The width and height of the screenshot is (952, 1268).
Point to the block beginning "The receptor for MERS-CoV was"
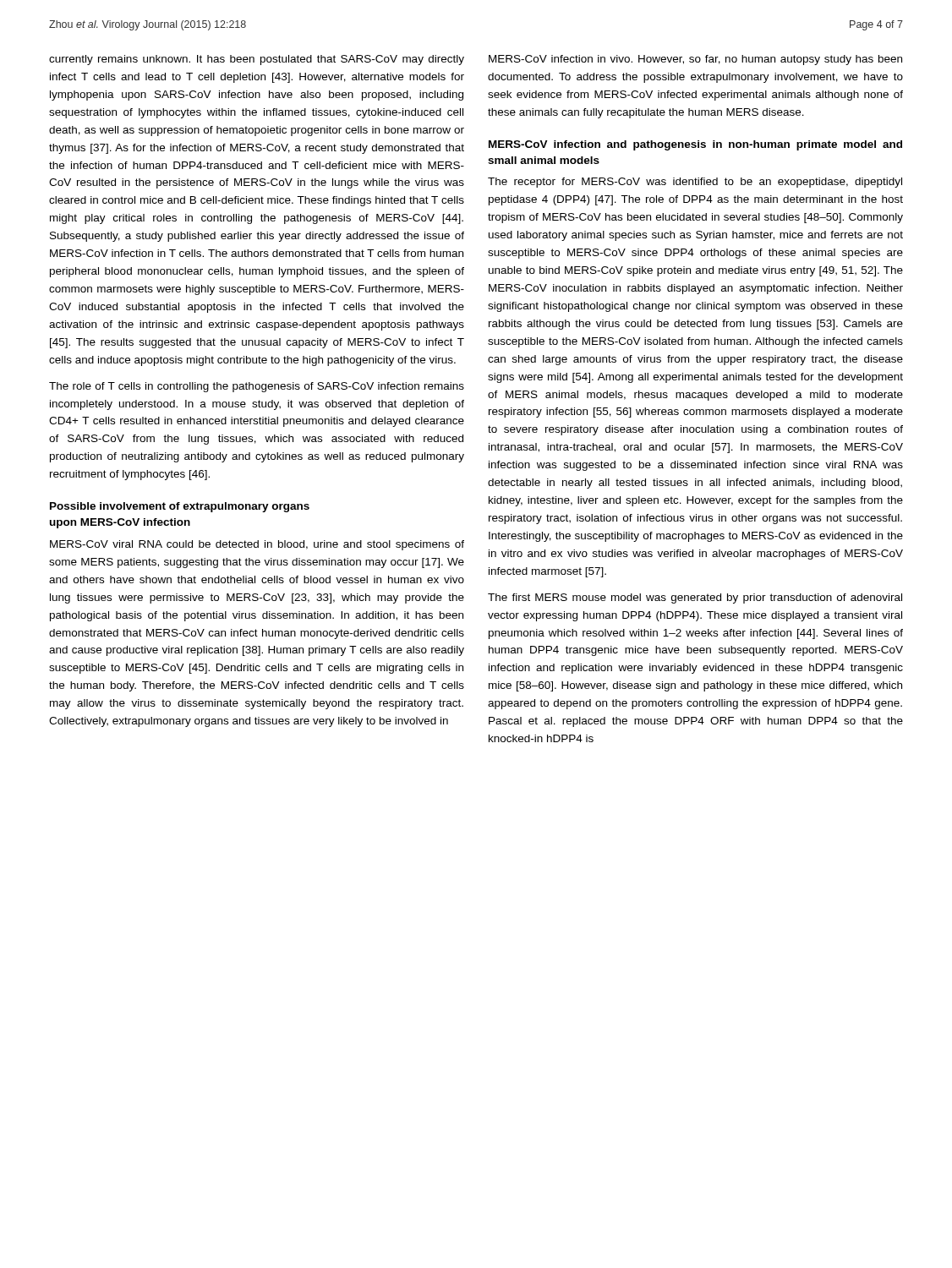pyautogui.click(x=695, y=461)
